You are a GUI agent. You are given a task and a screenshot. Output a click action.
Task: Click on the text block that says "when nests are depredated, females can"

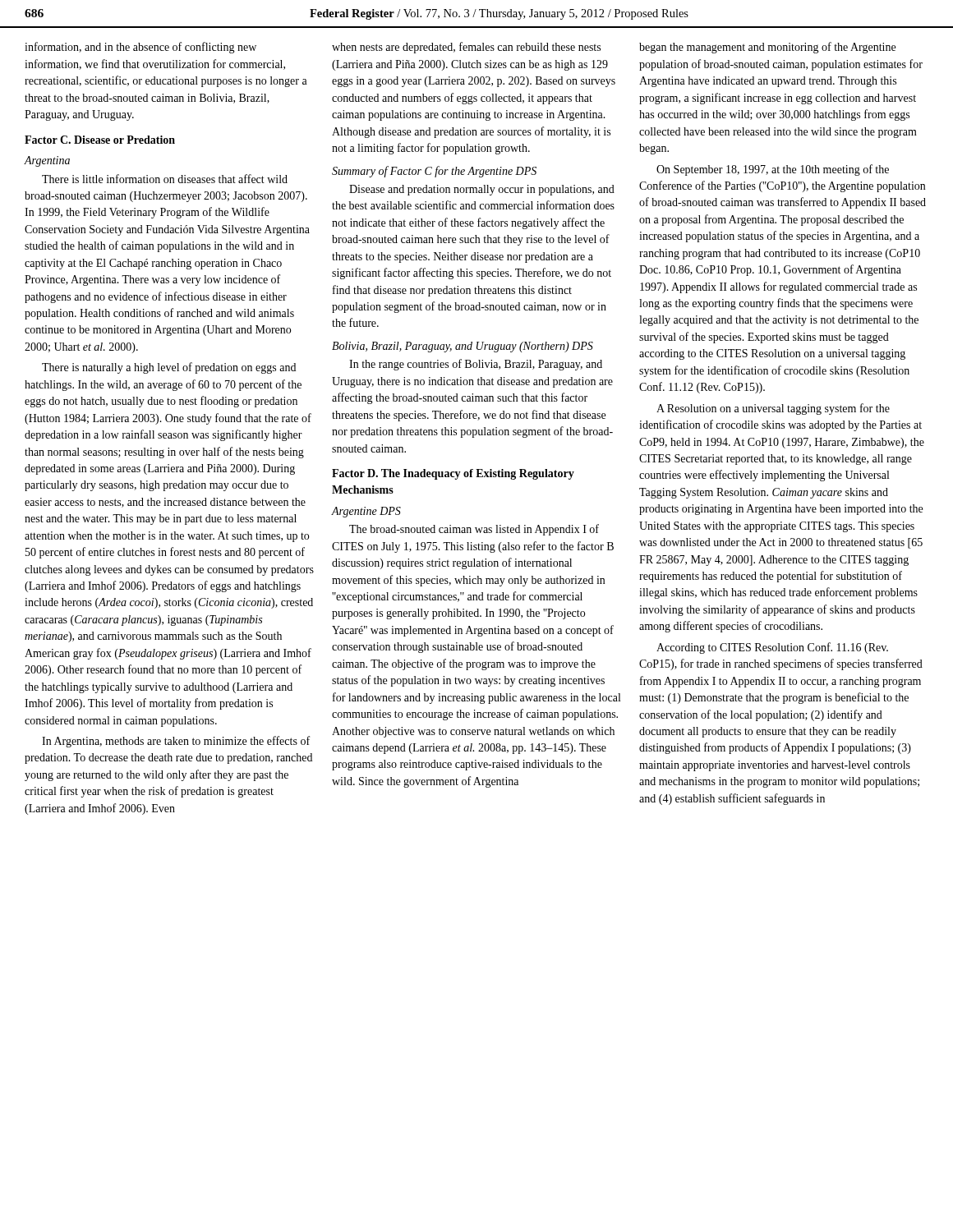click(476, 99)
